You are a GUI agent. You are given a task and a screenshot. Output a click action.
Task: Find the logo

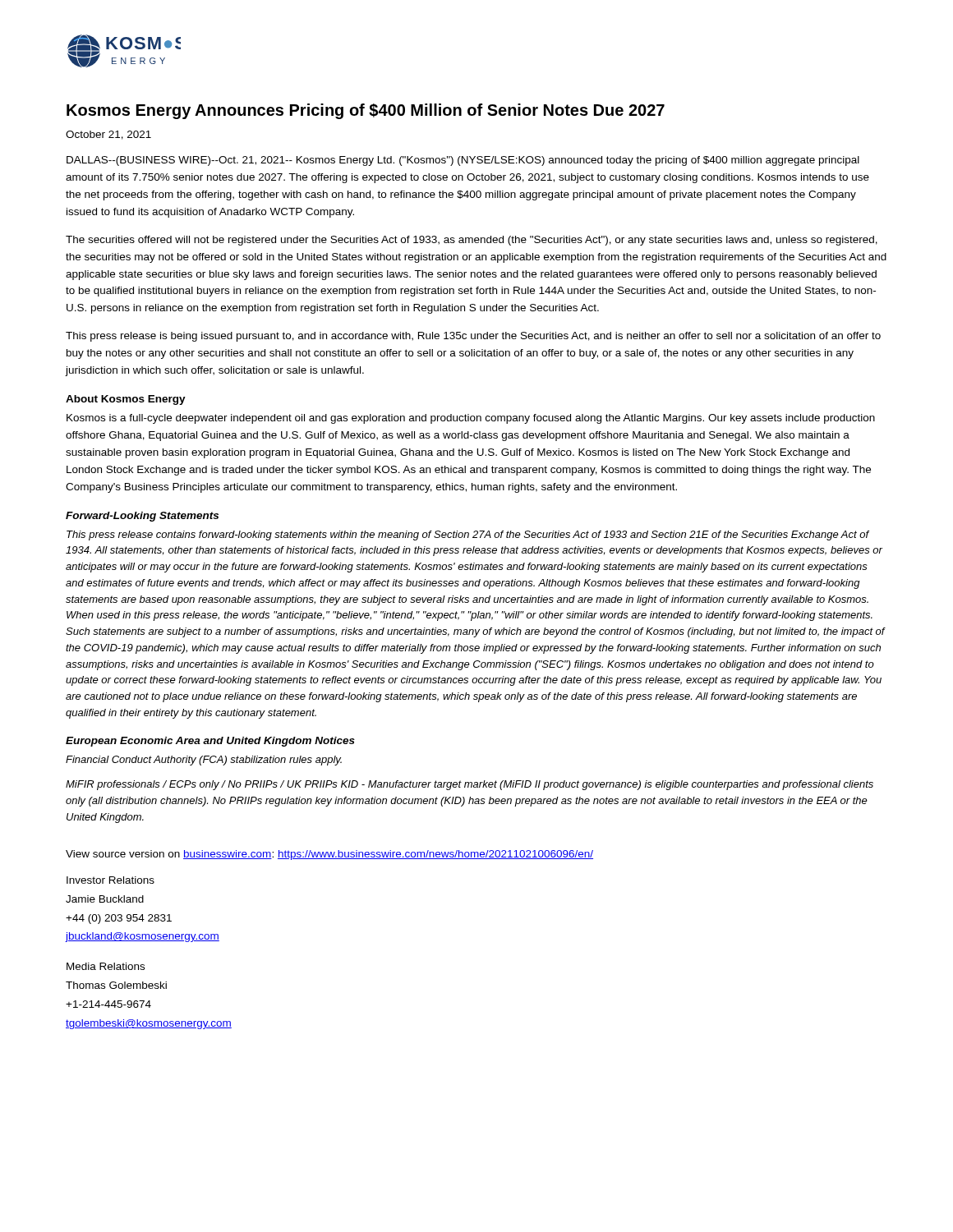coord(476,60)
